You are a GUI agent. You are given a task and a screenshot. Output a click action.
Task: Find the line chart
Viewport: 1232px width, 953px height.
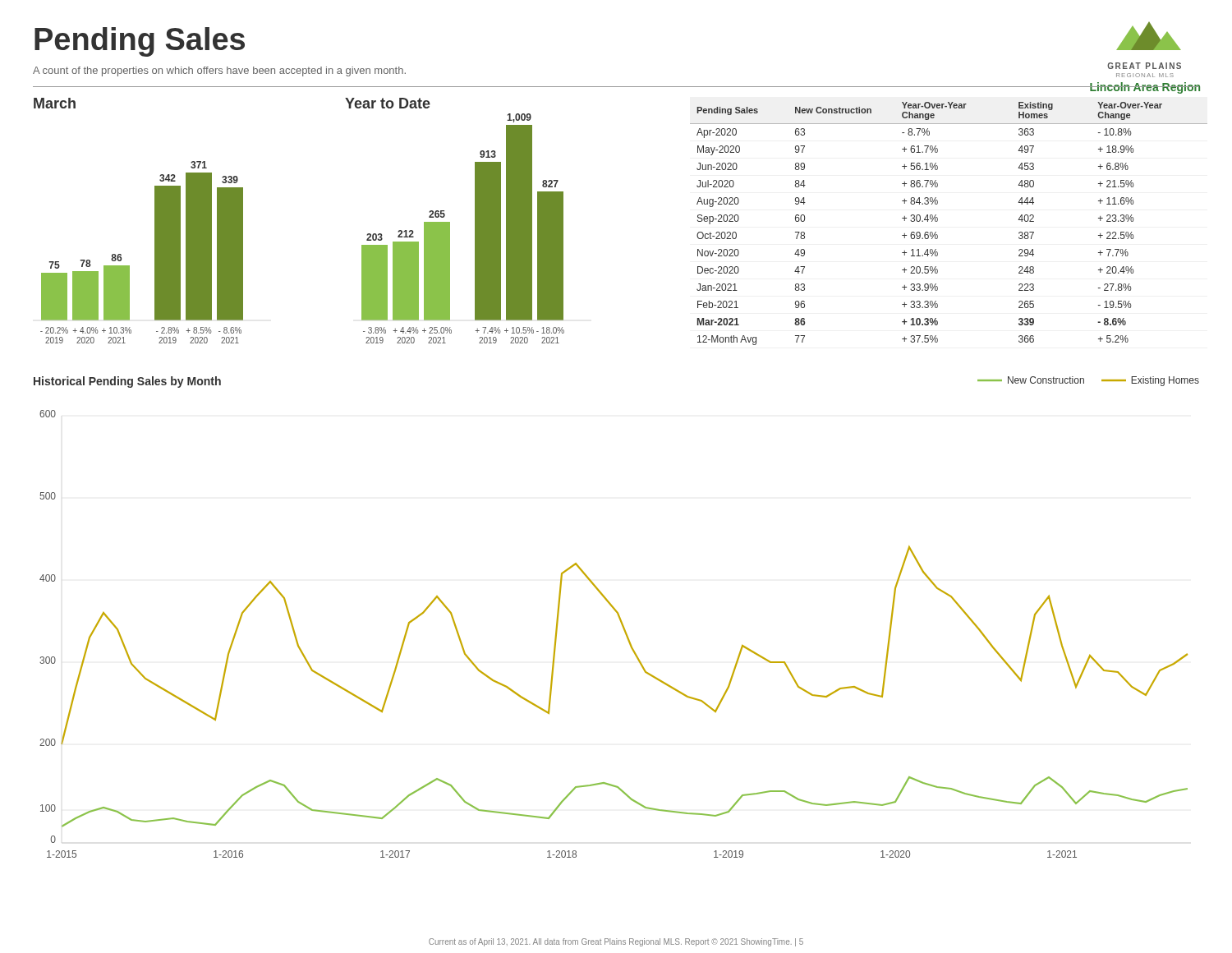(x=616, y=647)
